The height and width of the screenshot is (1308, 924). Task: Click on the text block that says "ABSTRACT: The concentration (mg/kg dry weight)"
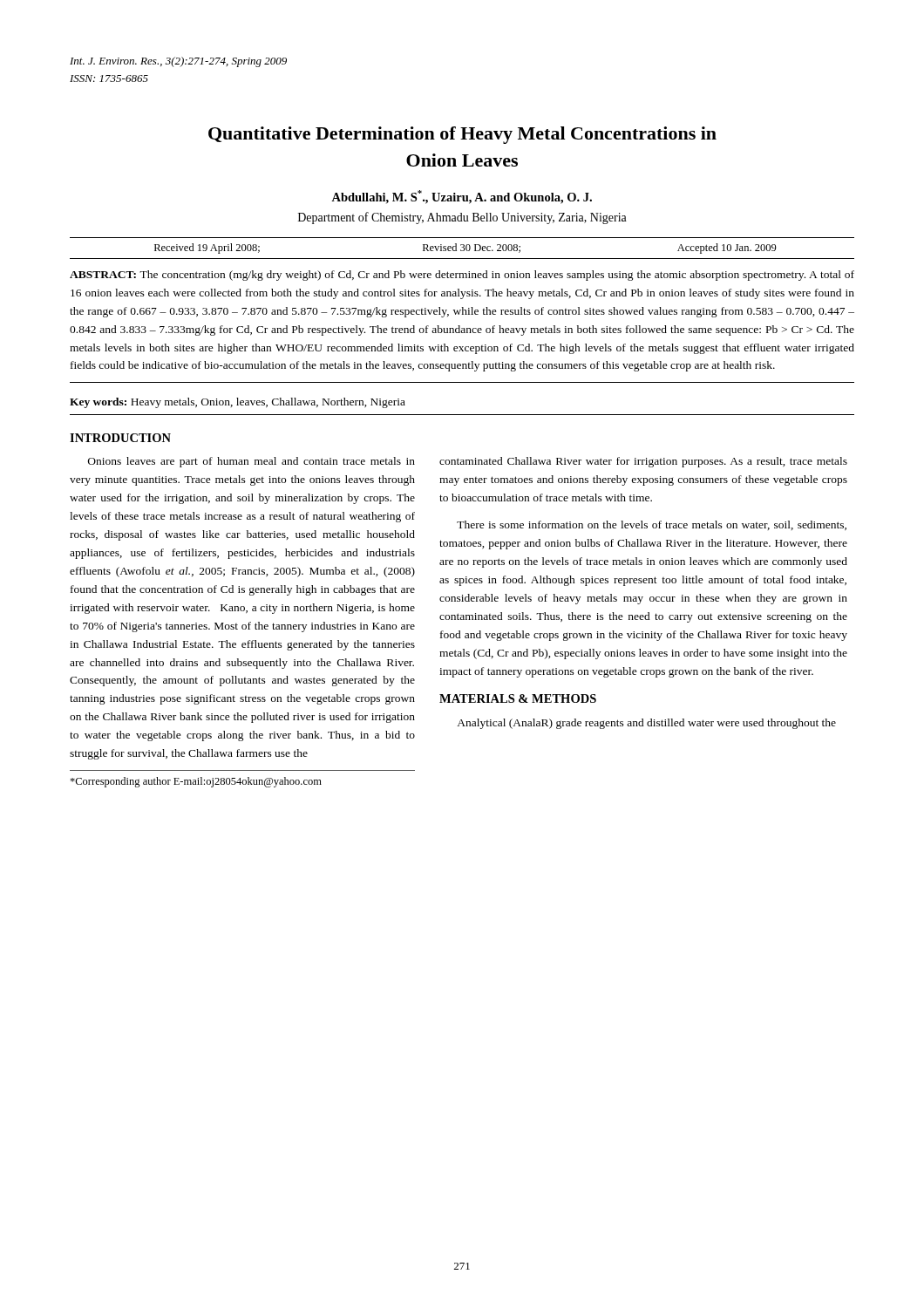click(x=462, y=320)
